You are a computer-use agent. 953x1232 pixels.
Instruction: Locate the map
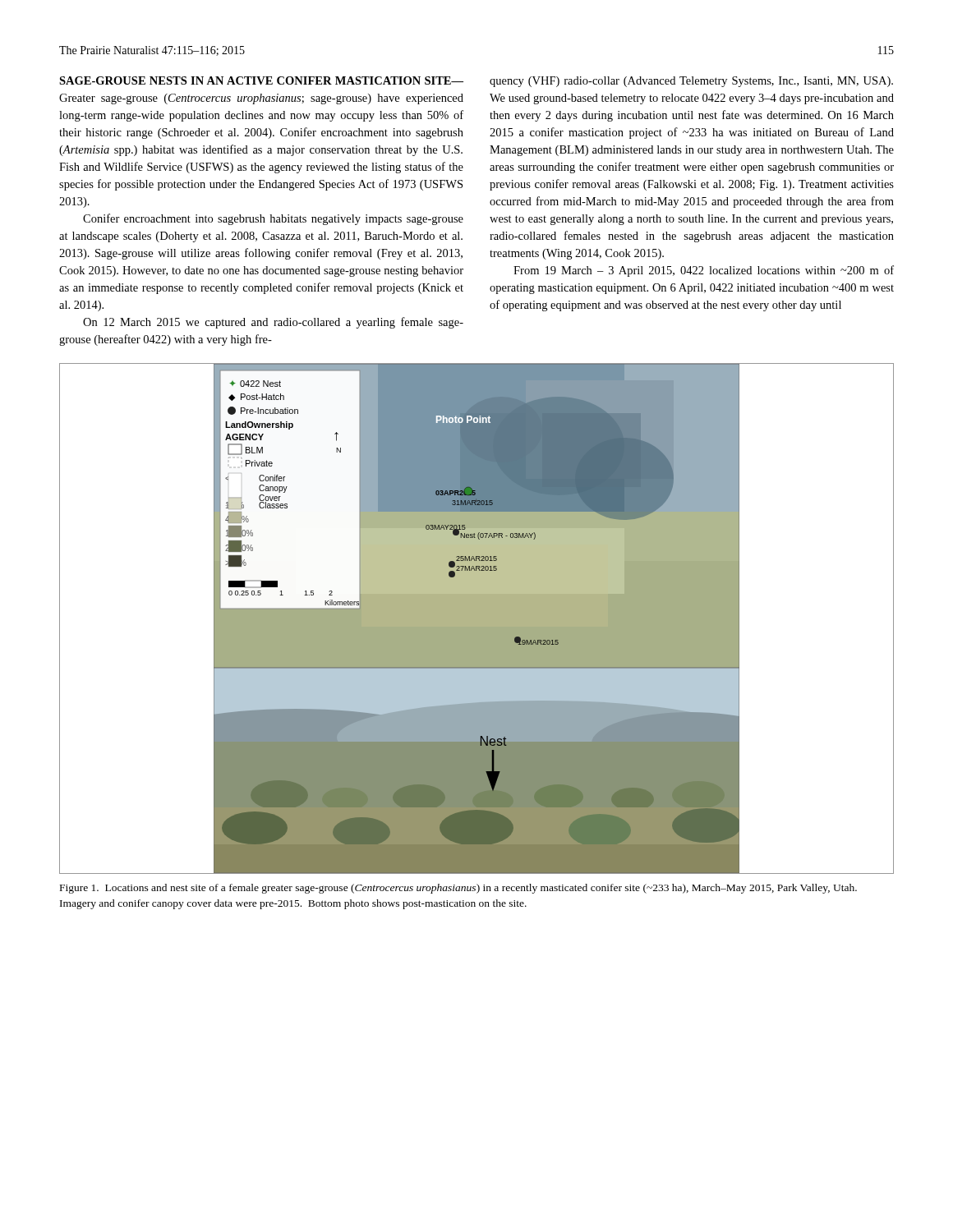point(476,516)
